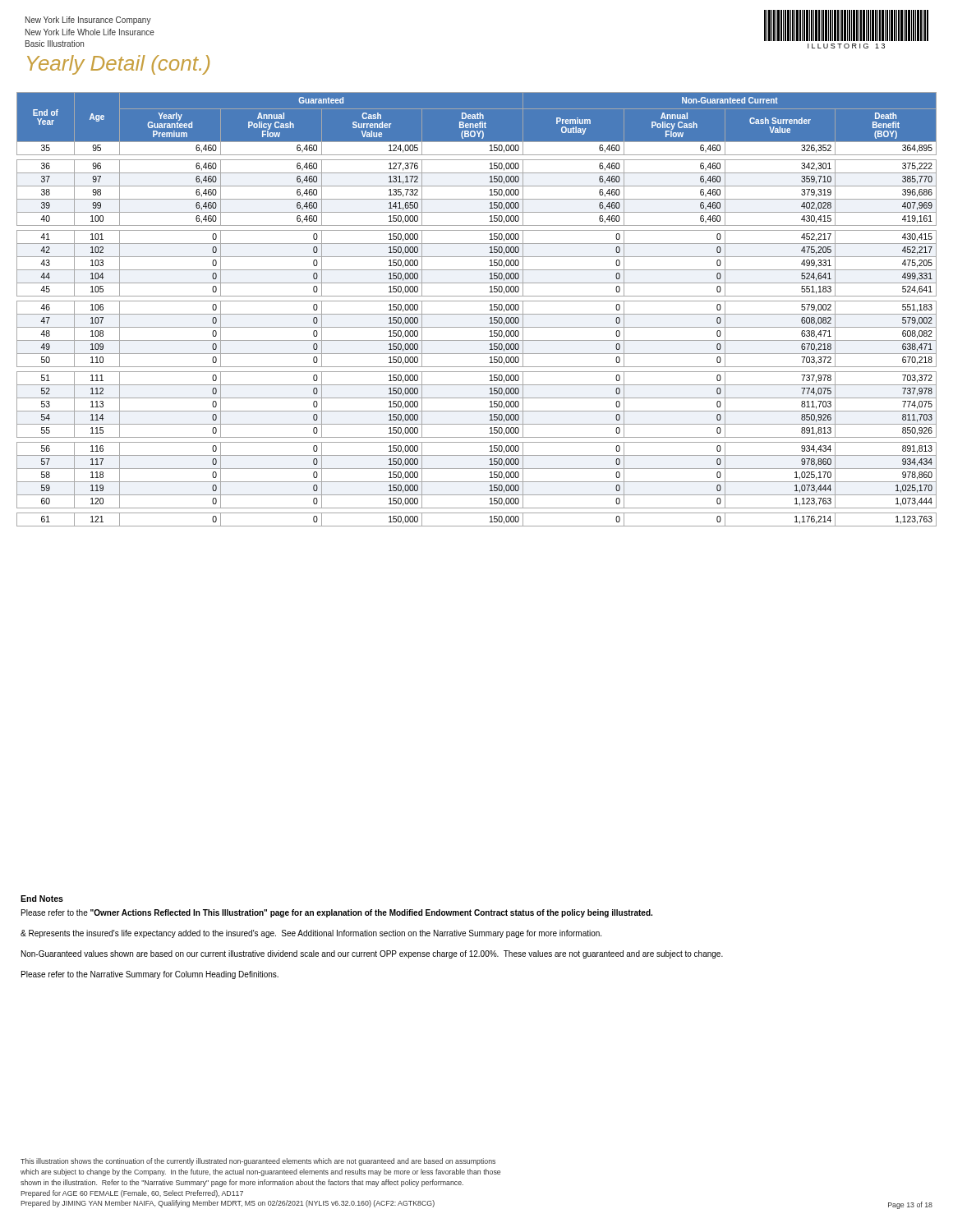
Task: Where does it say "Yearly Detail (cont.)"?
Action: click(118, 63)
